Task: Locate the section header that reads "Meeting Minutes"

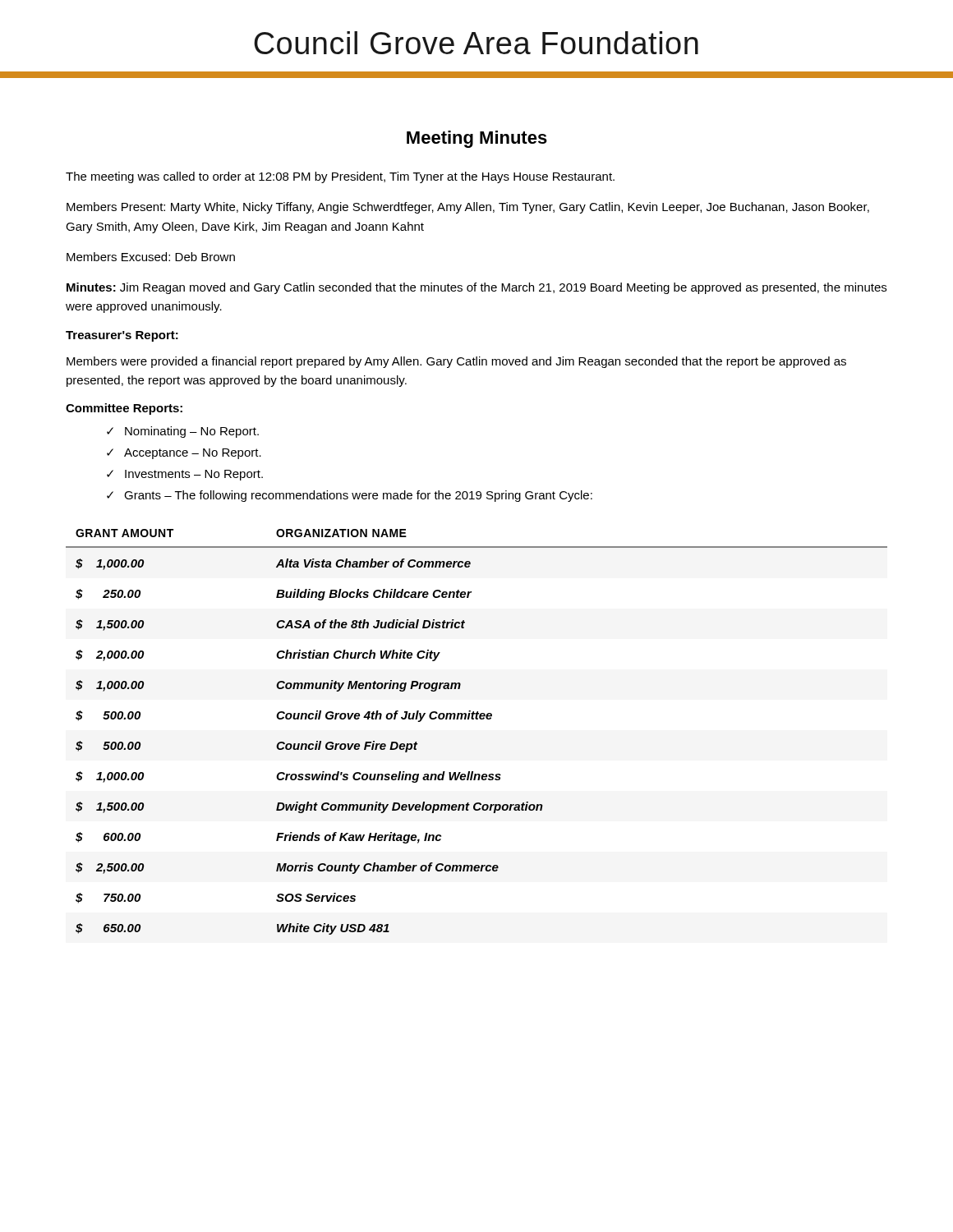Action: point(476,138)
